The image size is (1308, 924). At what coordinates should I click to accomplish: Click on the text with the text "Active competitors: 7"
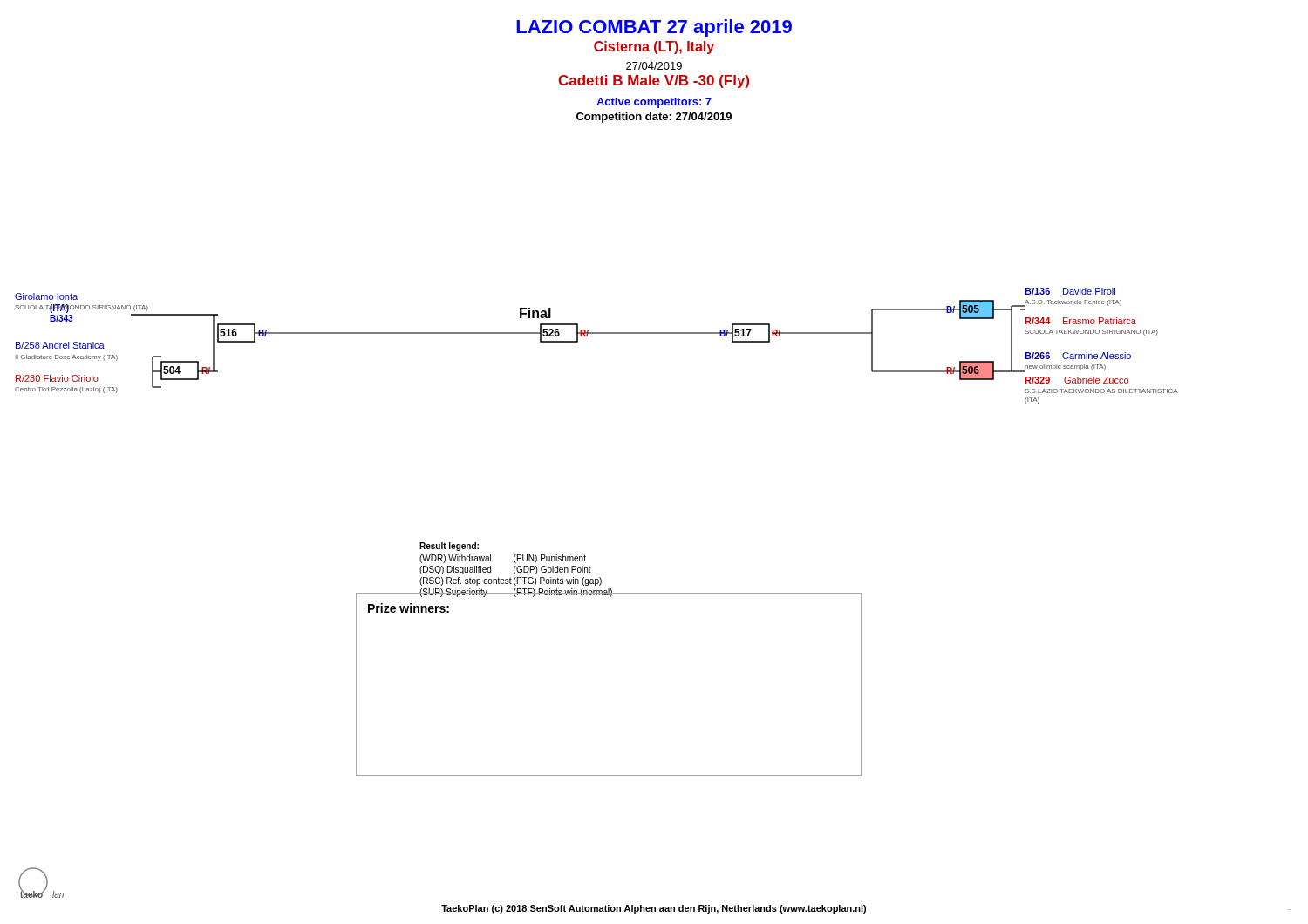click(654, 102)
